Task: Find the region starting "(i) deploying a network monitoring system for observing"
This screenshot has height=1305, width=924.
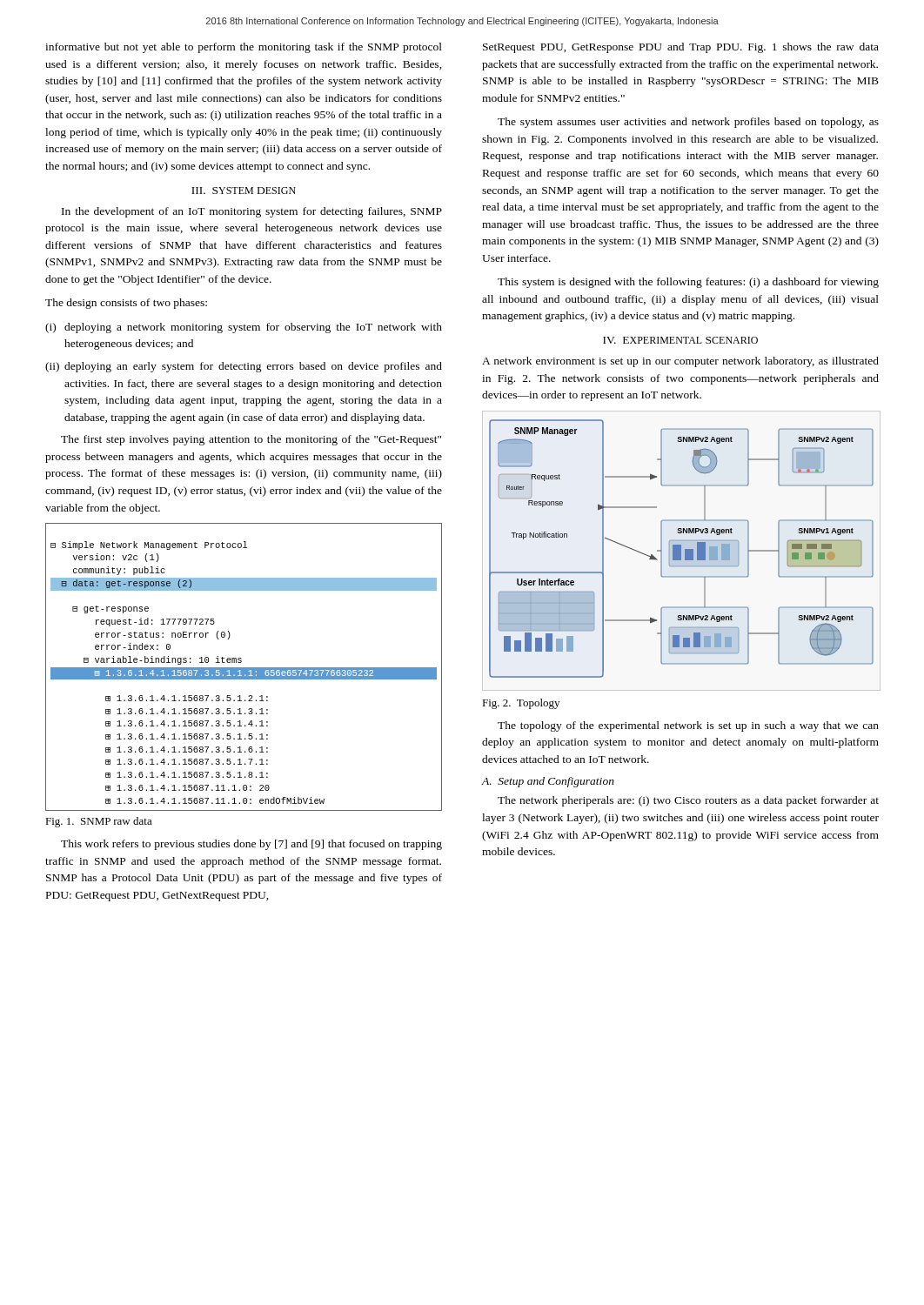Action: [244, 335]
